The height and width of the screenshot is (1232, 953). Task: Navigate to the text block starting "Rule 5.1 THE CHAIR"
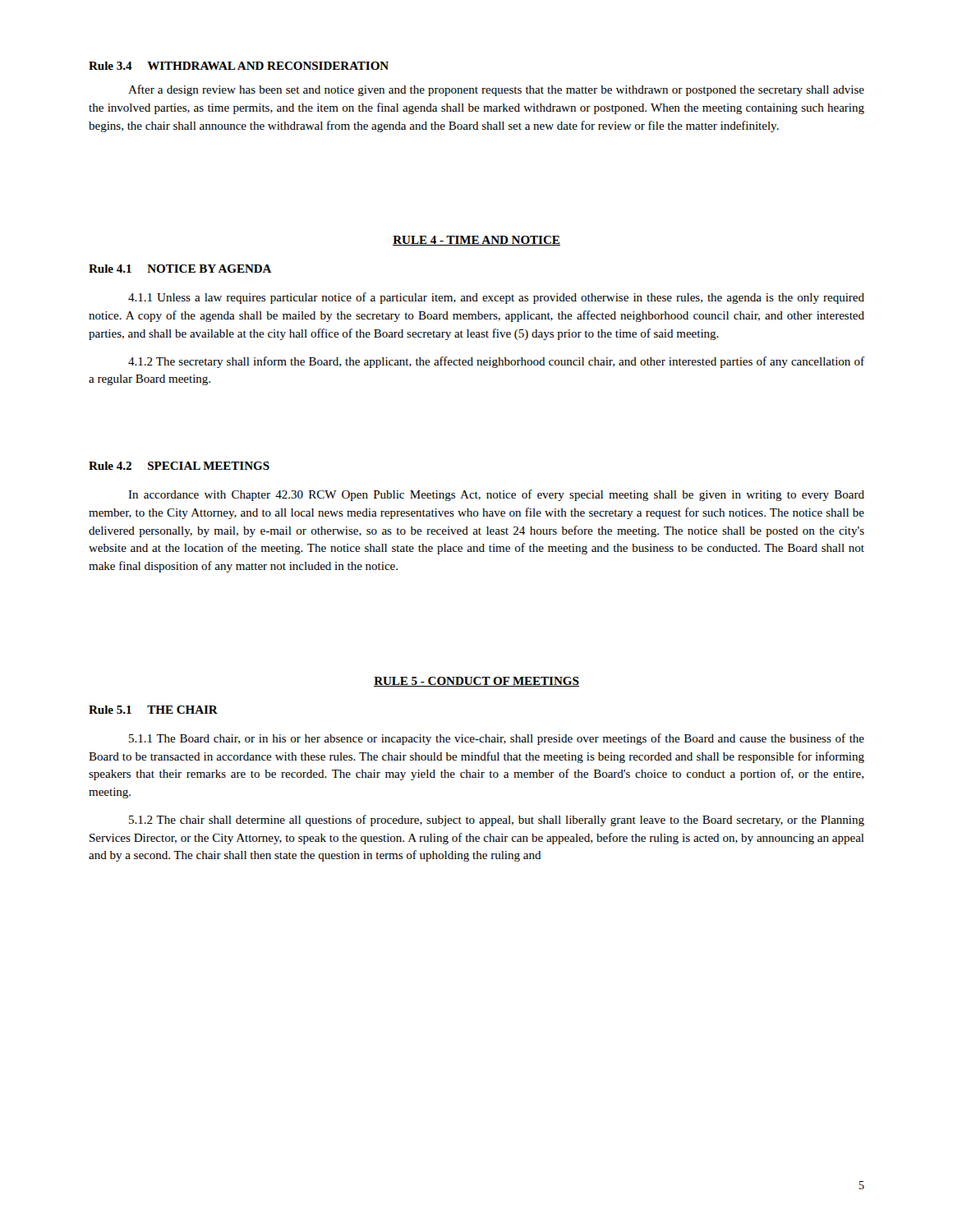coord(153,709)
